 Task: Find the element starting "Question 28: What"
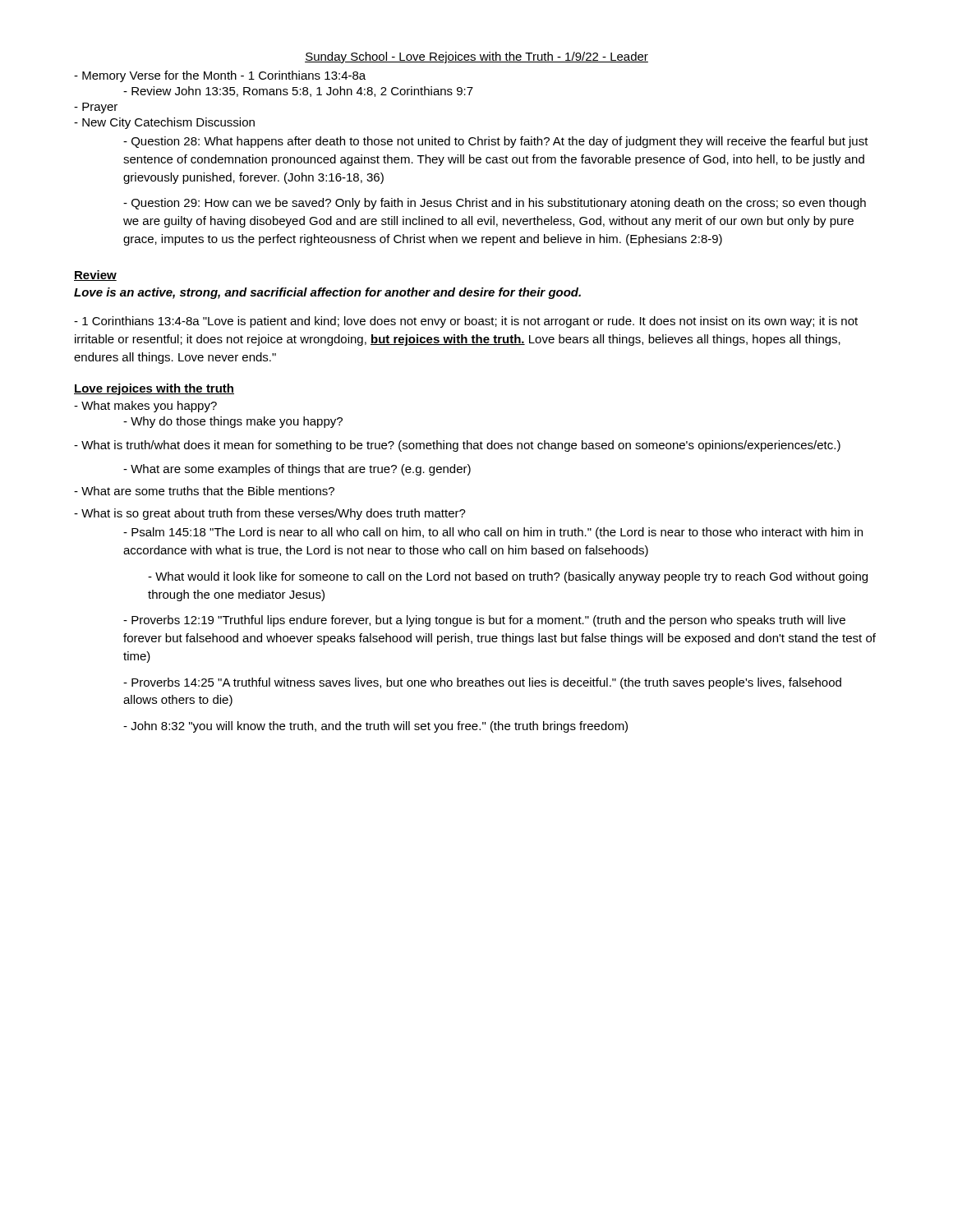point(496,159)
